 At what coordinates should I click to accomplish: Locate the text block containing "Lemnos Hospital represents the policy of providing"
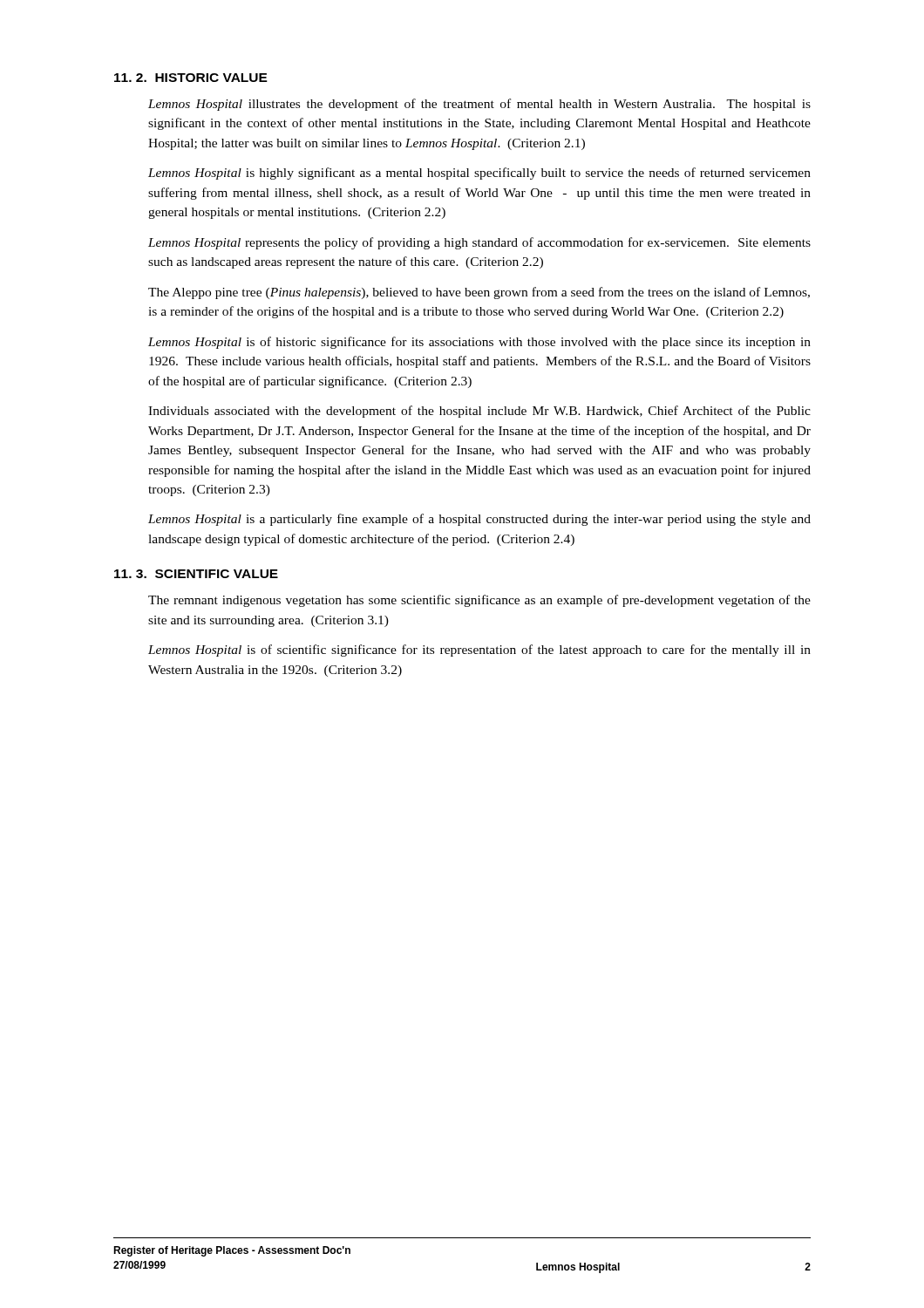[x=479, y=252]
